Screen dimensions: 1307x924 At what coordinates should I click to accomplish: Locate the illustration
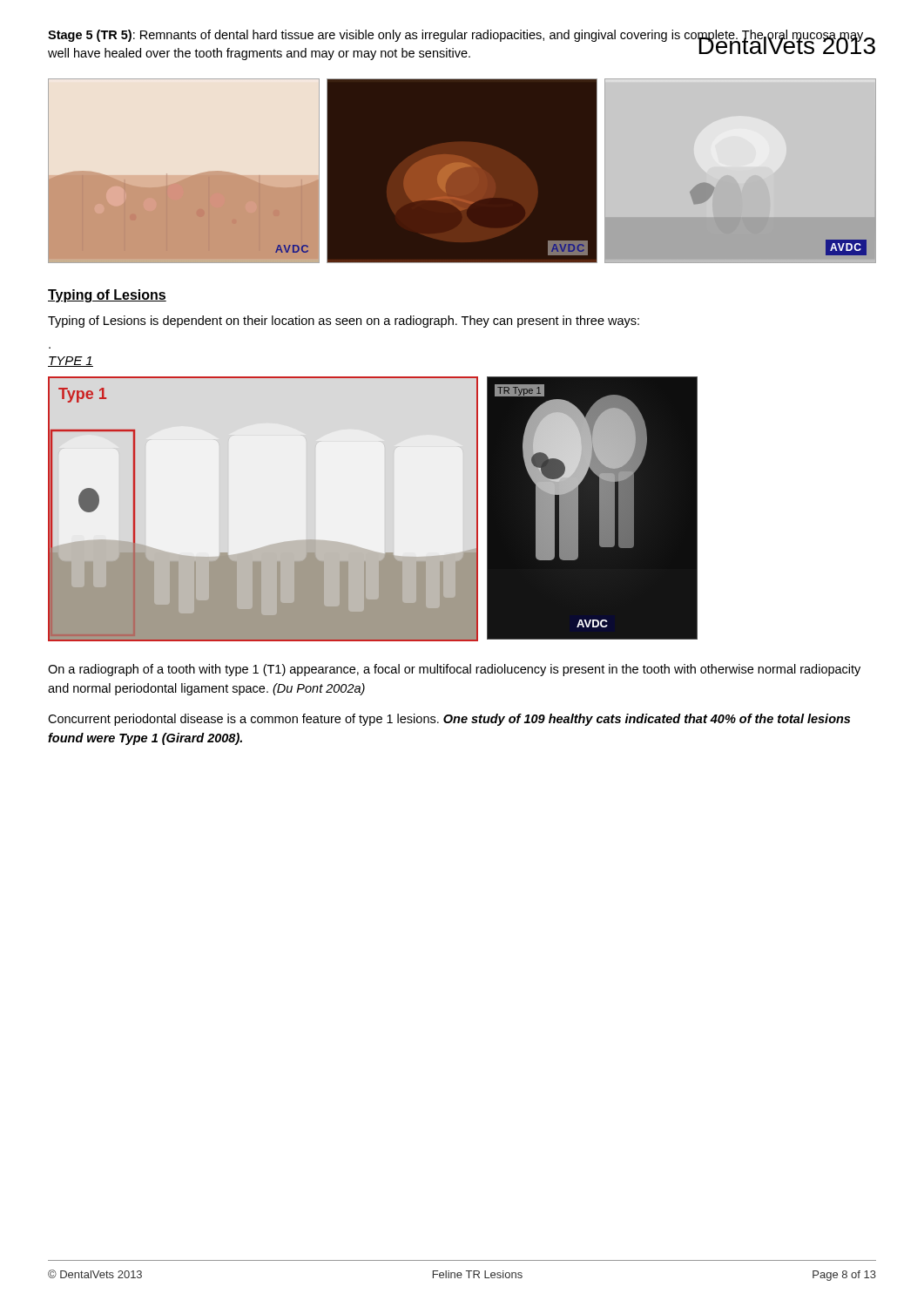coord(462,509)
